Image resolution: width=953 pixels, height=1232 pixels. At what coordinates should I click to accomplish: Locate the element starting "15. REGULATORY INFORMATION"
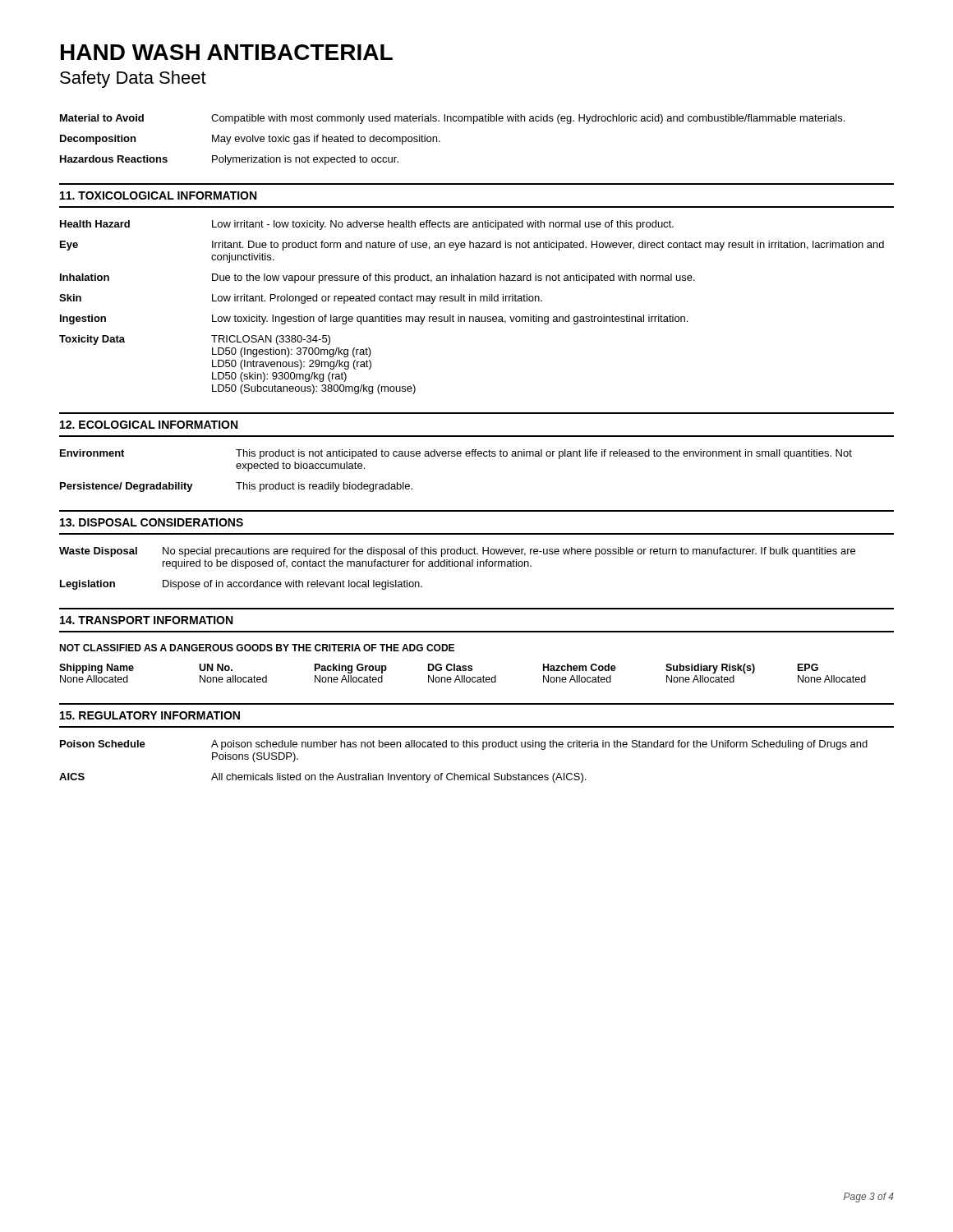[x=150, y=715]
